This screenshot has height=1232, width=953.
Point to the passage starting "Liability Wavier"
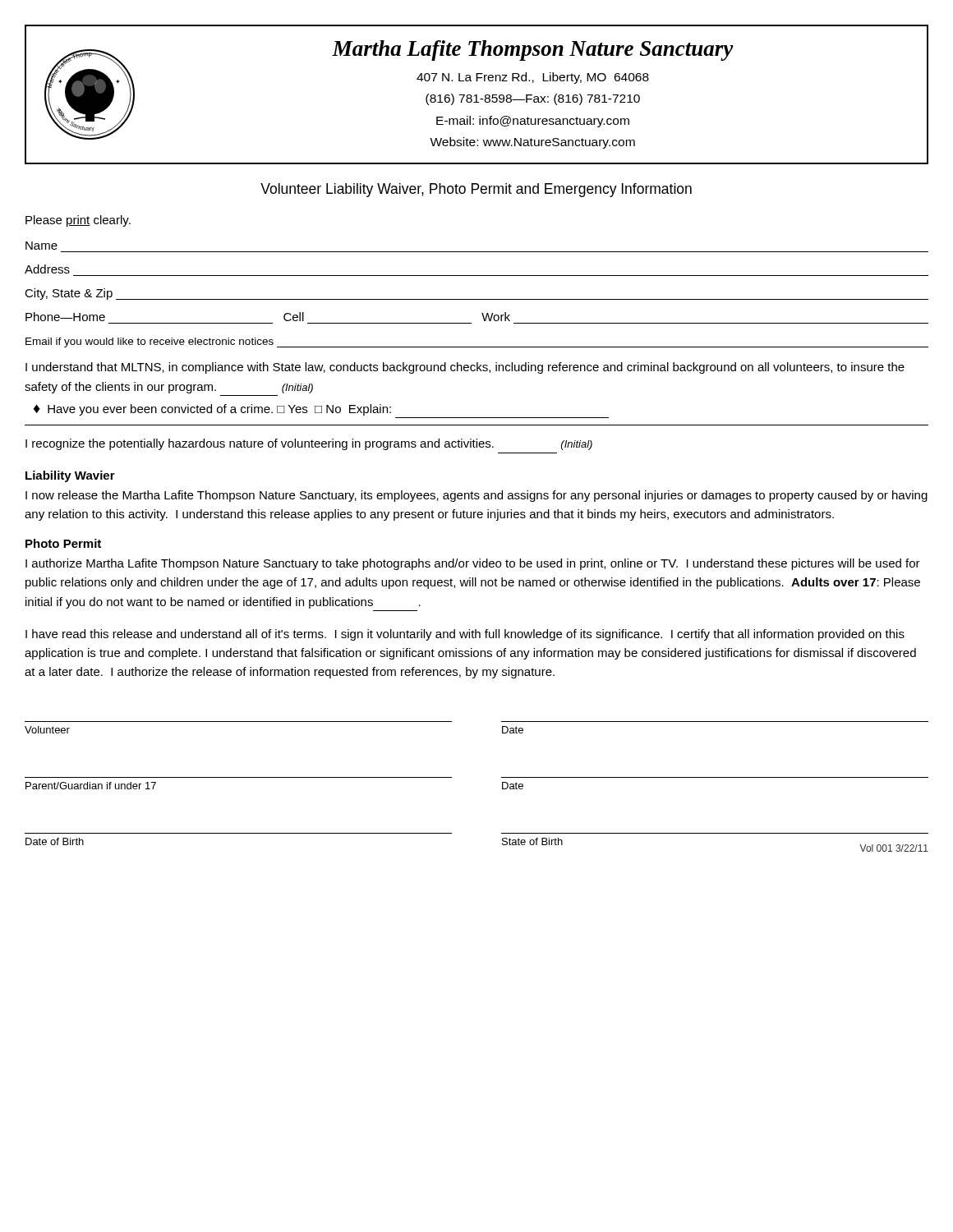[70, 475]
